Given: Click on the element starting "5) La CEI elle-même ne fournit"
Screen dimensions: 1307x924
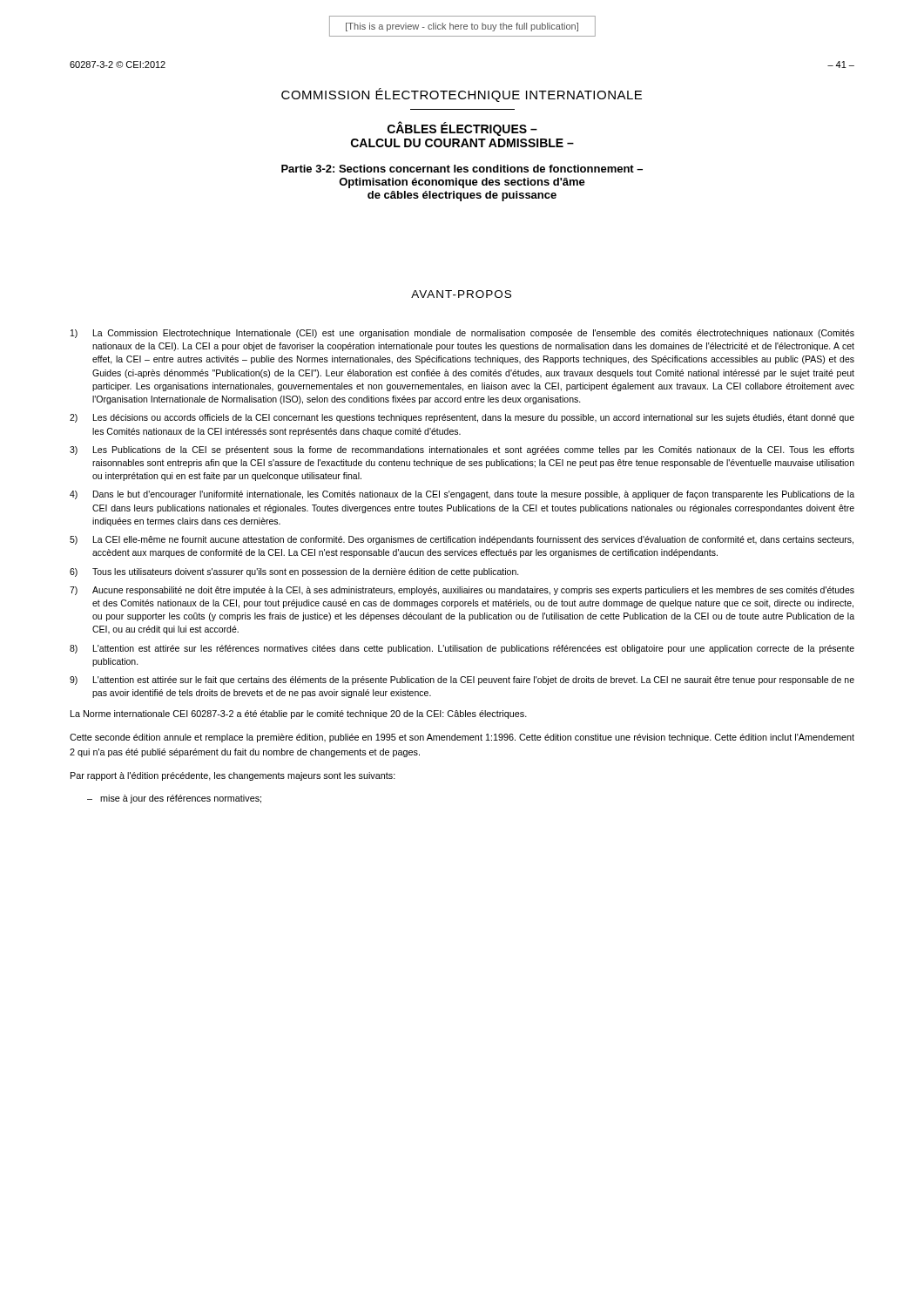Looking at the screenshot, I should [462, 547].
